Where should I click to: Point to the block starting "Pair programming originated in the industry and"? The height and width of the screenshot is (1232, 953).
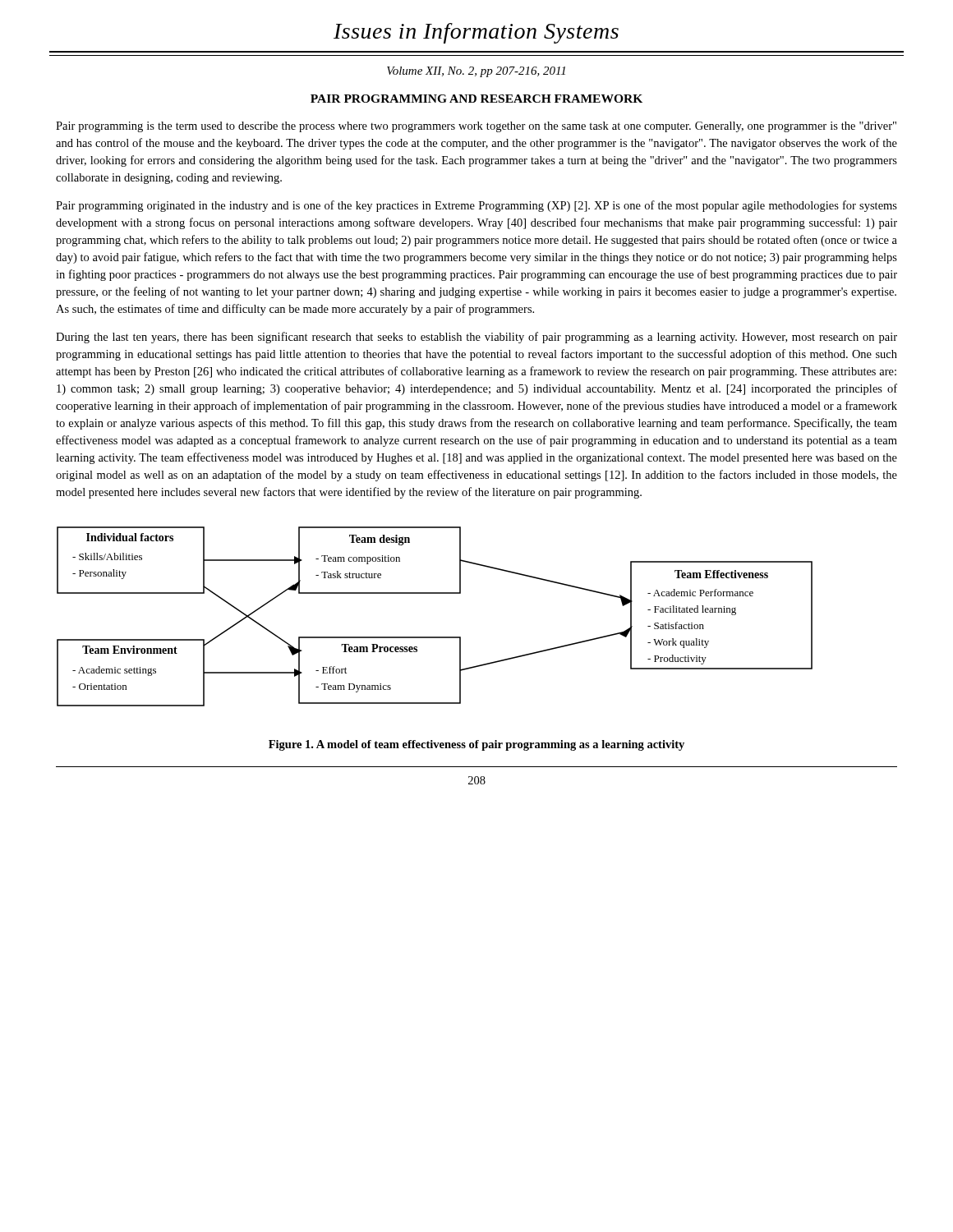pos(476,257)
